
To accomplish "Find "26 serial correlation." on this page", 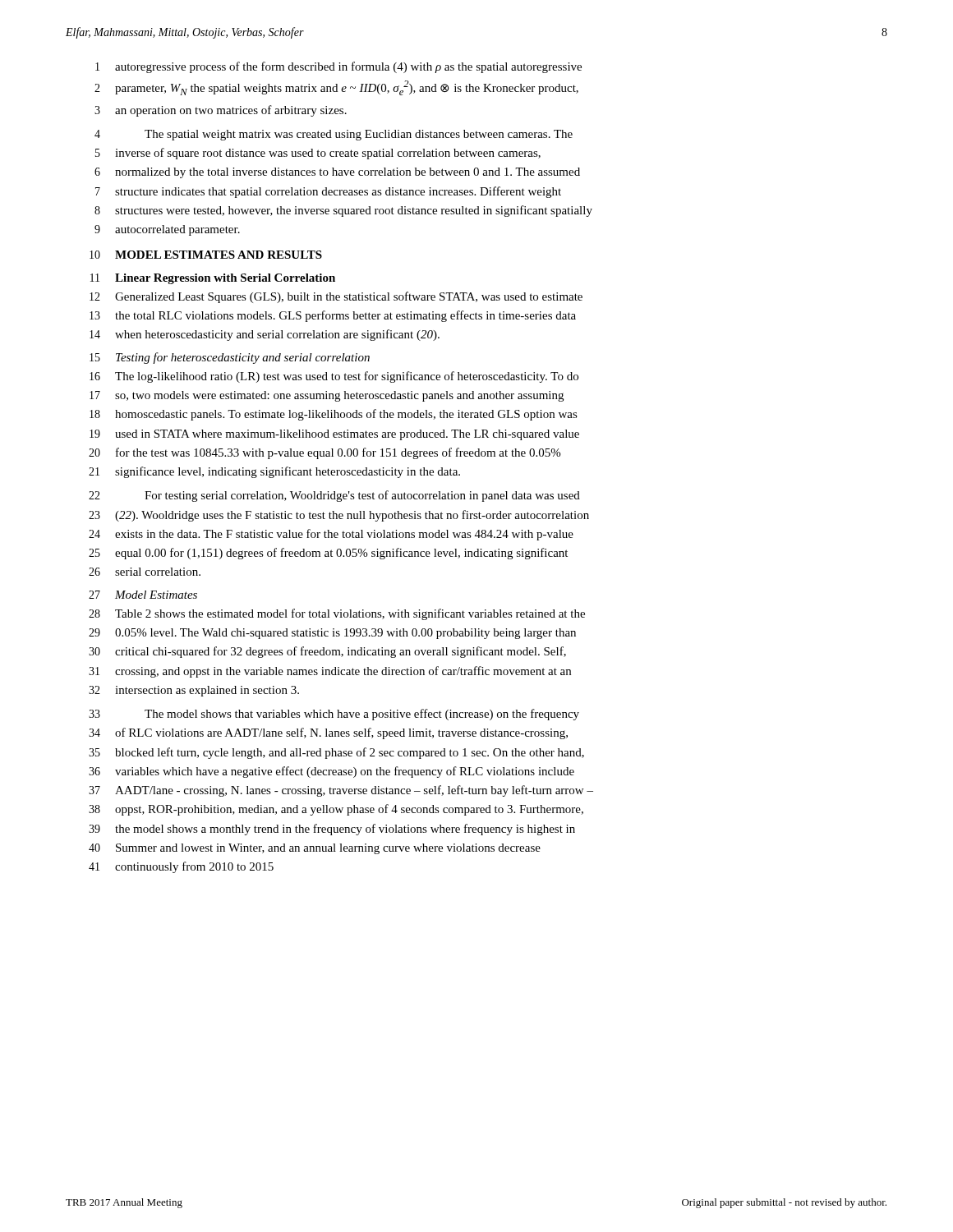I will 145,572.
